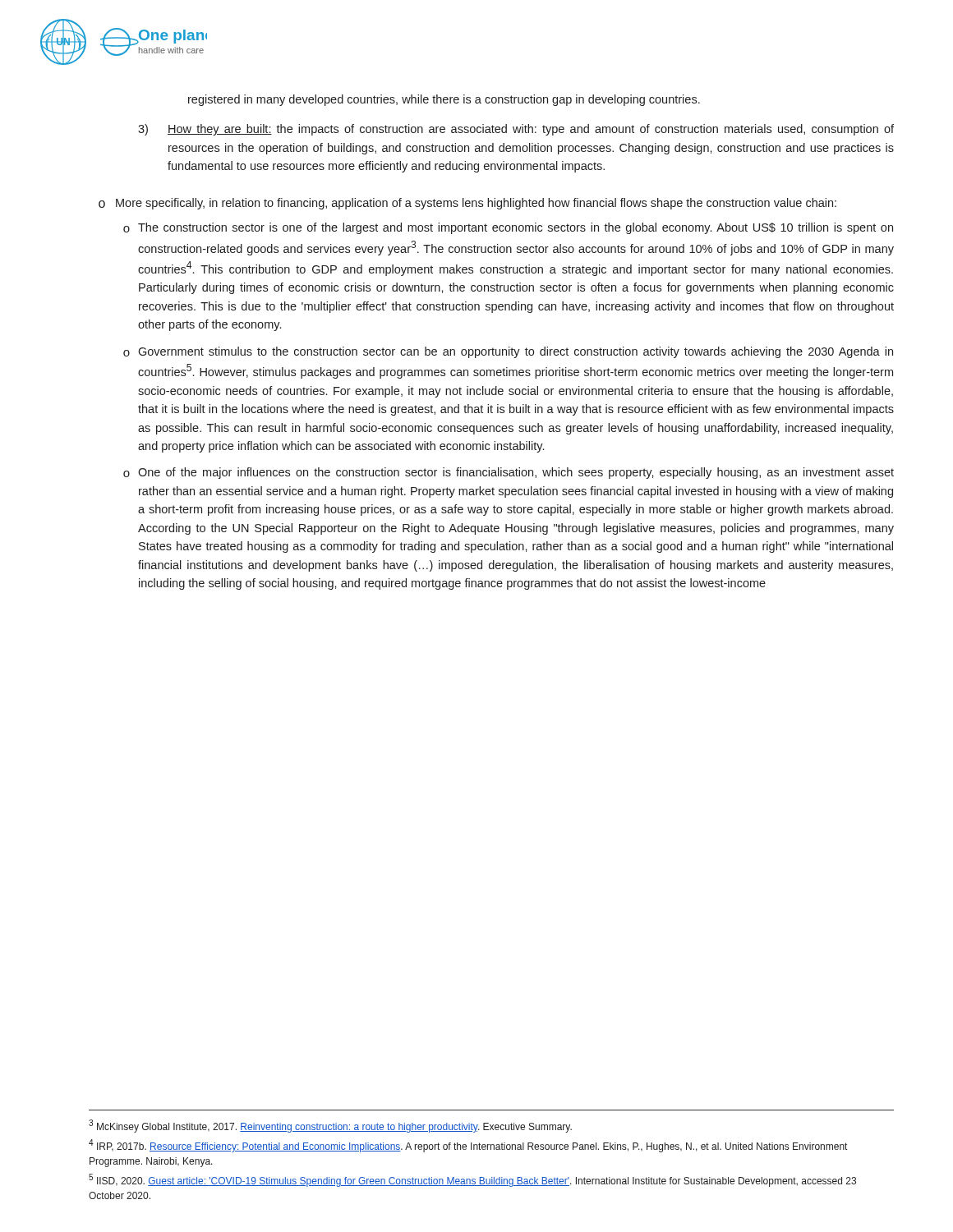
Task: Locate the region starting "o The construction sector is"
Action: (x=504, y=276)
